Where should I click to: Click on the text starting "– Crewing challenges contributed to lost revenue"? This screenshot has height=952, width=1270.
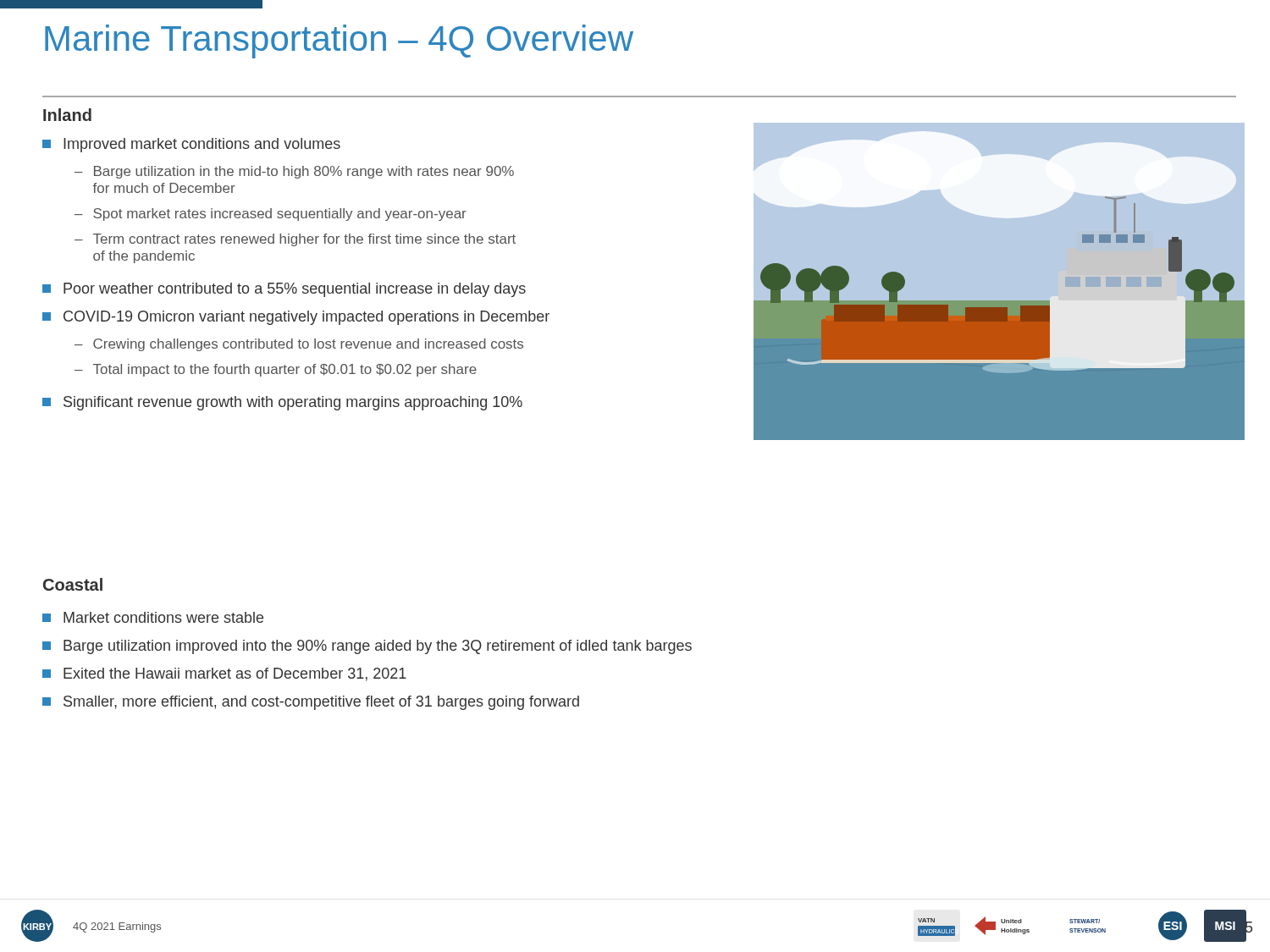[x=299, y=344]
